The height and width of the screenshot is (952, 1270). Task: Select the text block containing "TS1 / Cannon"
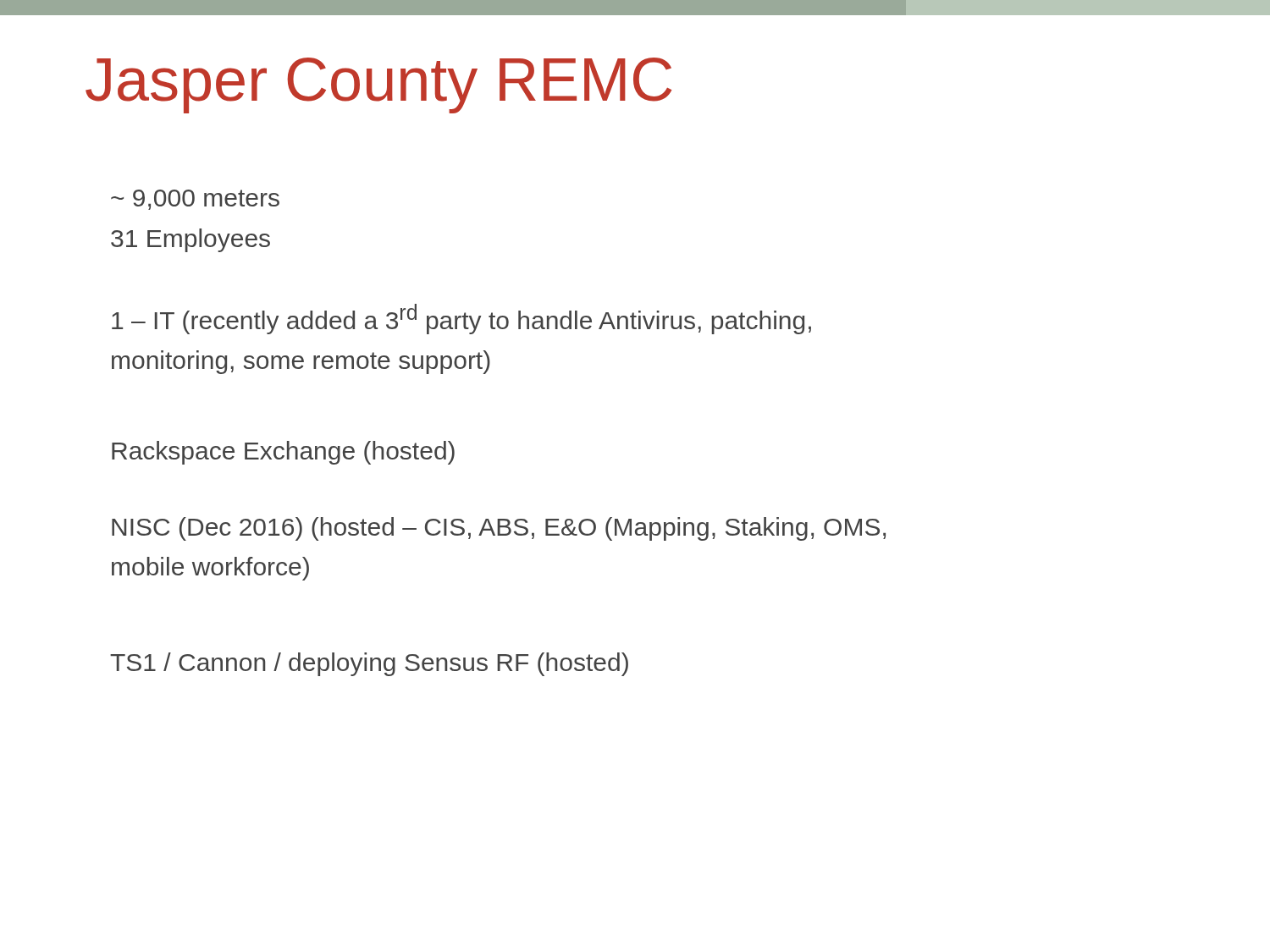click(370, 662)
